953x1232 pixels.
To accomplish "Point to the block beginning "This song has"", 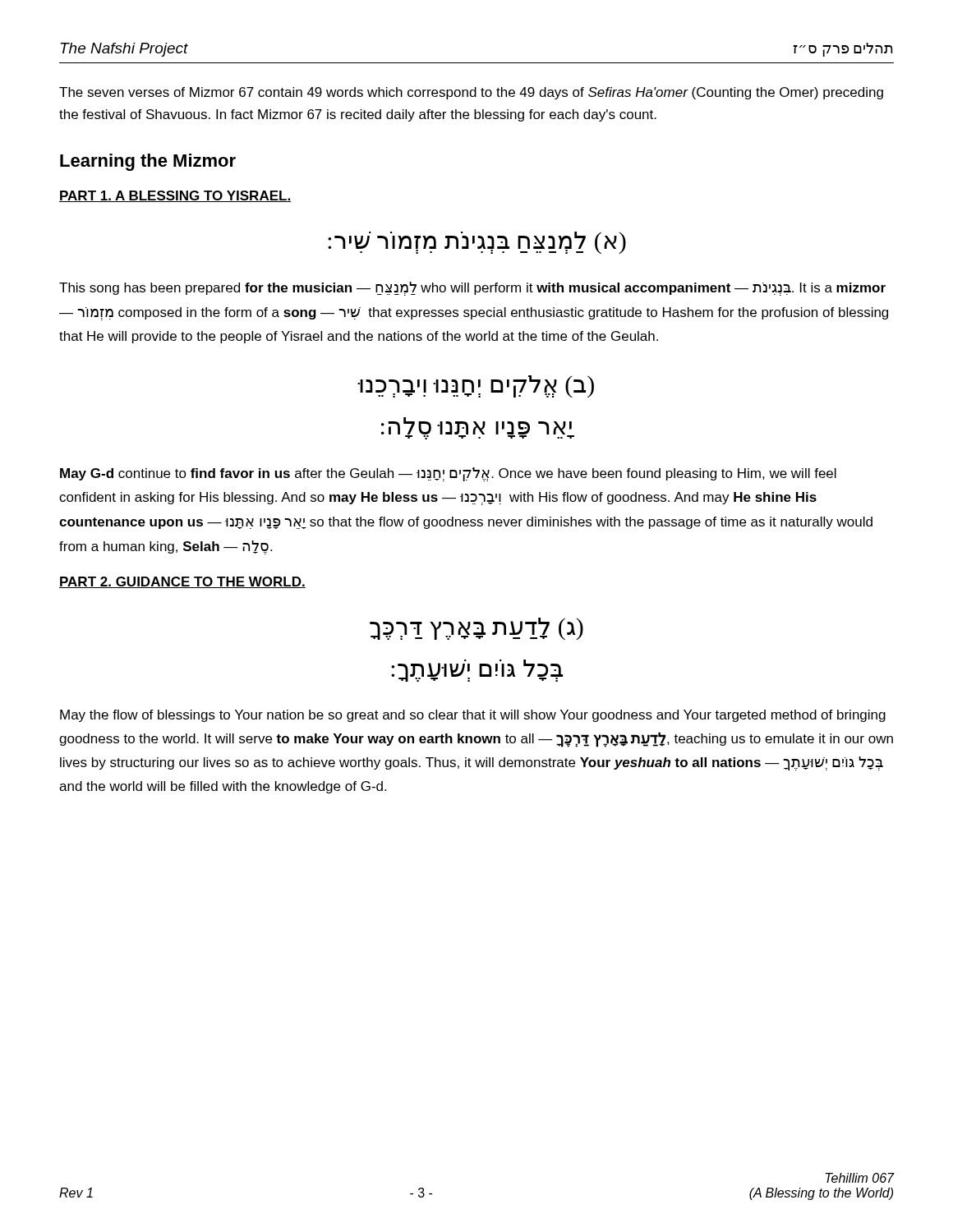I will 474,312.
